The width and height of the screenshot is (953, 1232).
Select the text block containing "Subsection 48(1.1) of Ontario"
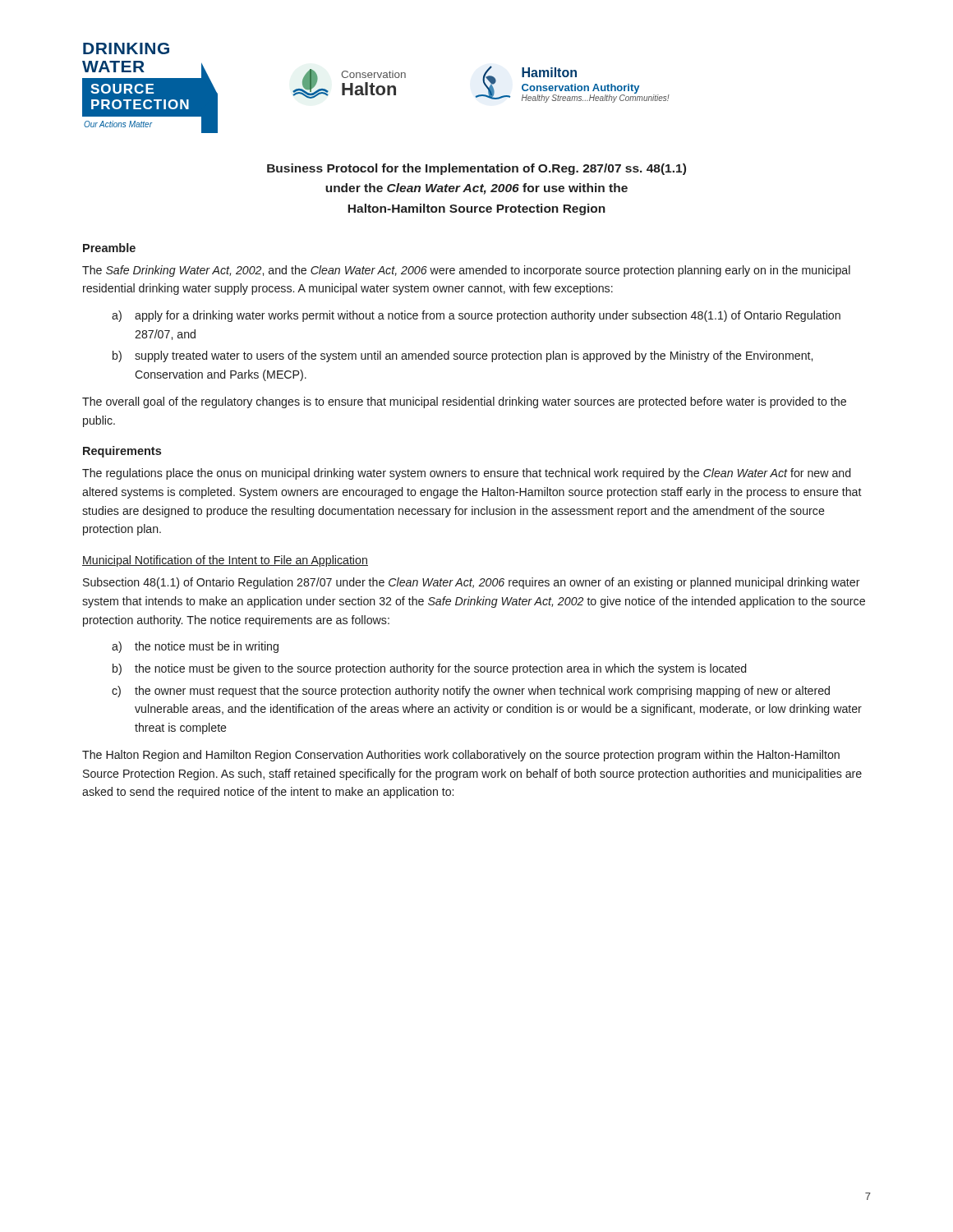tap(474, 601)
